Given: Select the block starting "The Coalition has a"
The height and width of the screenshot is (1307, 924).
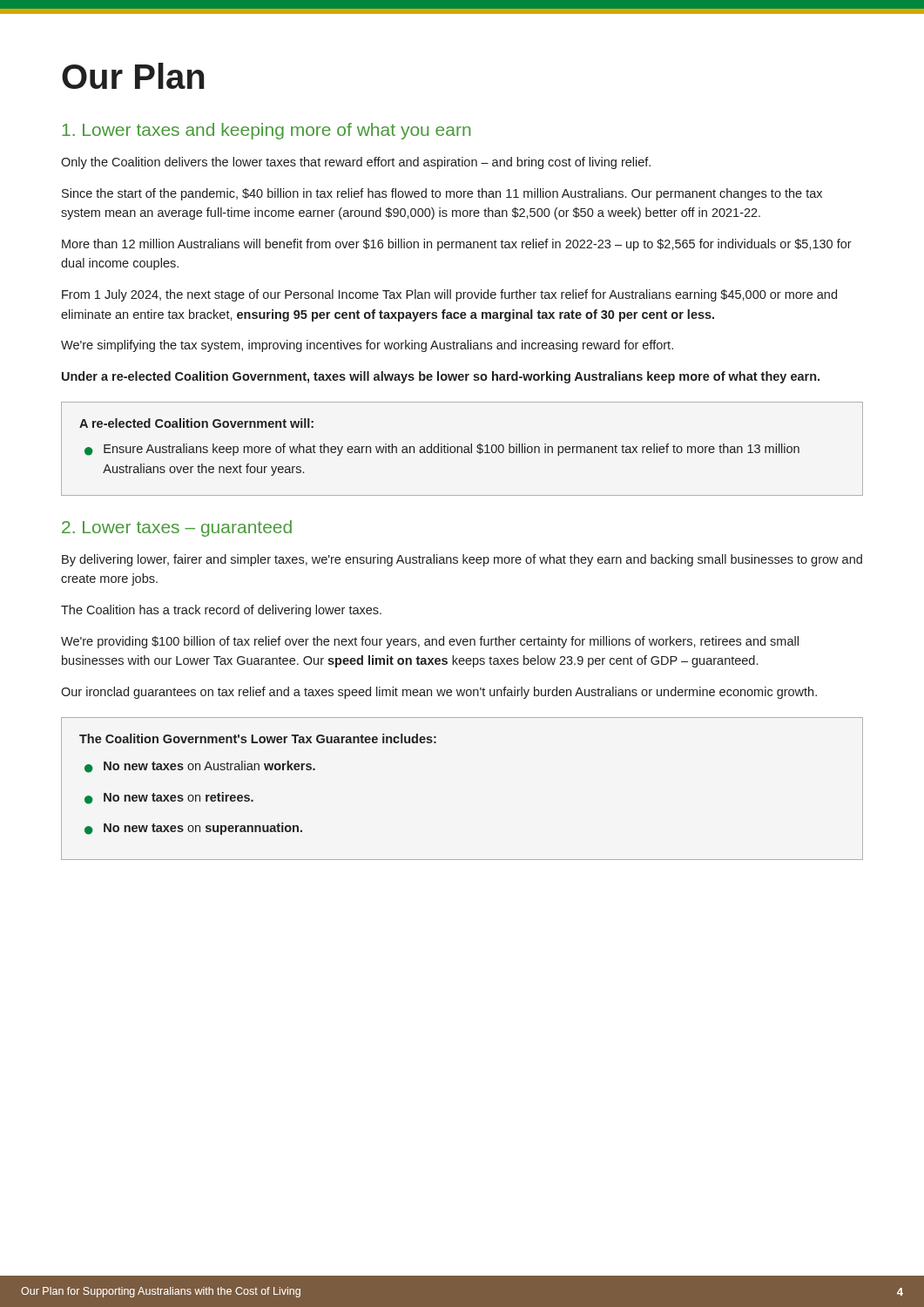Looking at the screenshot, I should (x=222, y=610).
